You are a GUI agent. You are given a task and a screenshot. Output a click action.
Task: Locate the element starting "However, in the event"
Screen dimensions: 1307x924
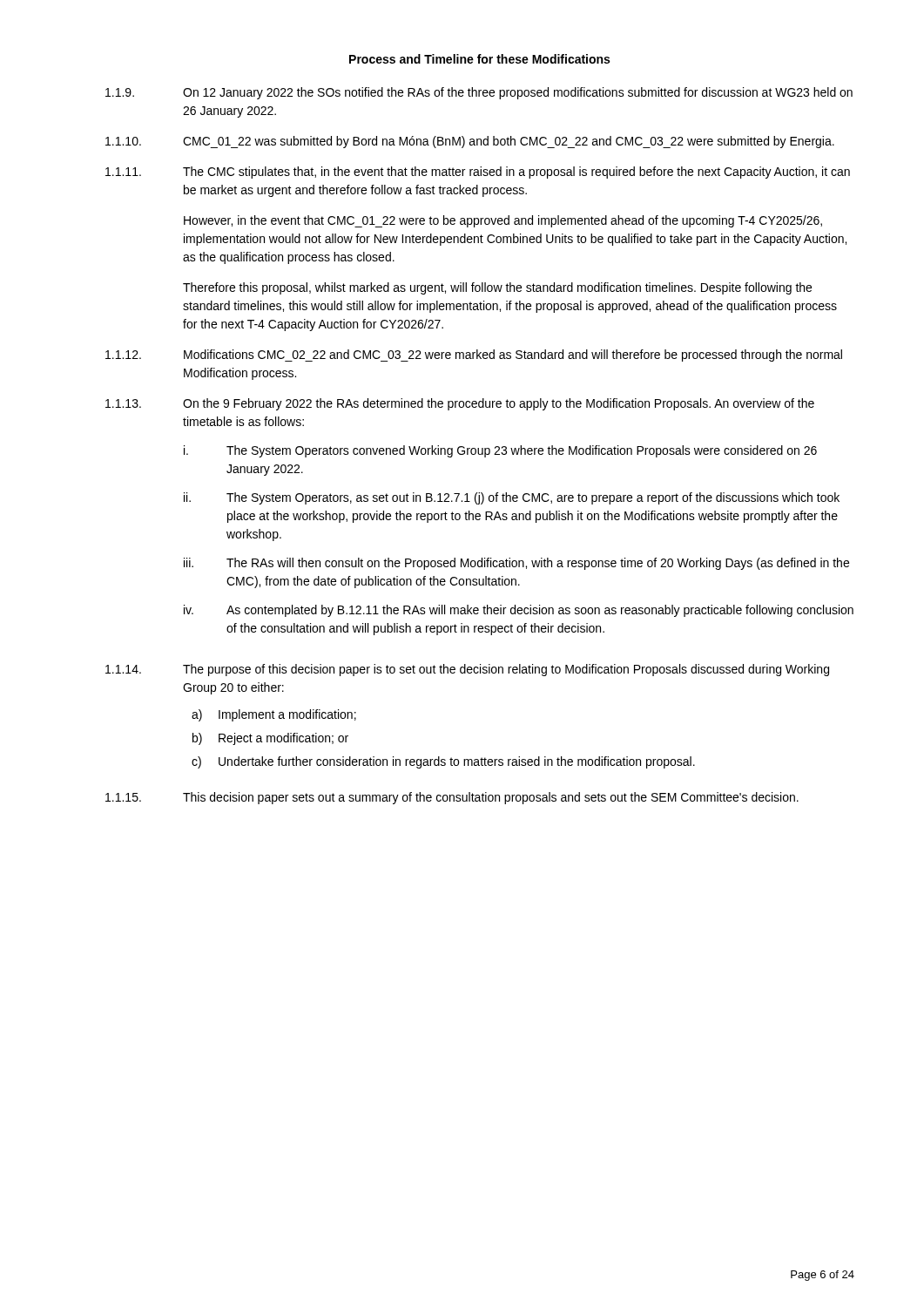pos(515,239)
